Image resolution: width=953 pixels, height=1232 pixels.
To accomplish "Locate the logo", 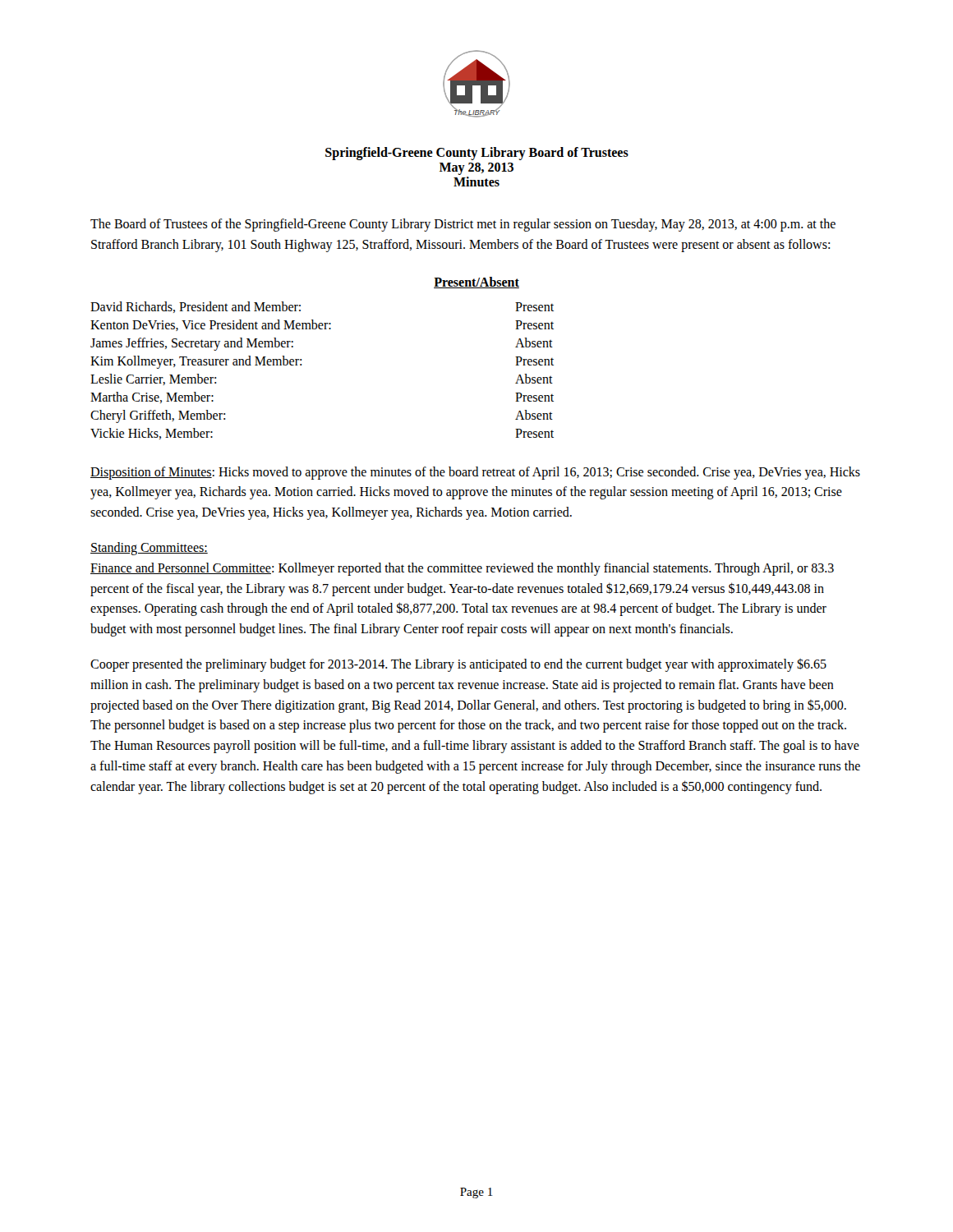I will tap(476, 90).
